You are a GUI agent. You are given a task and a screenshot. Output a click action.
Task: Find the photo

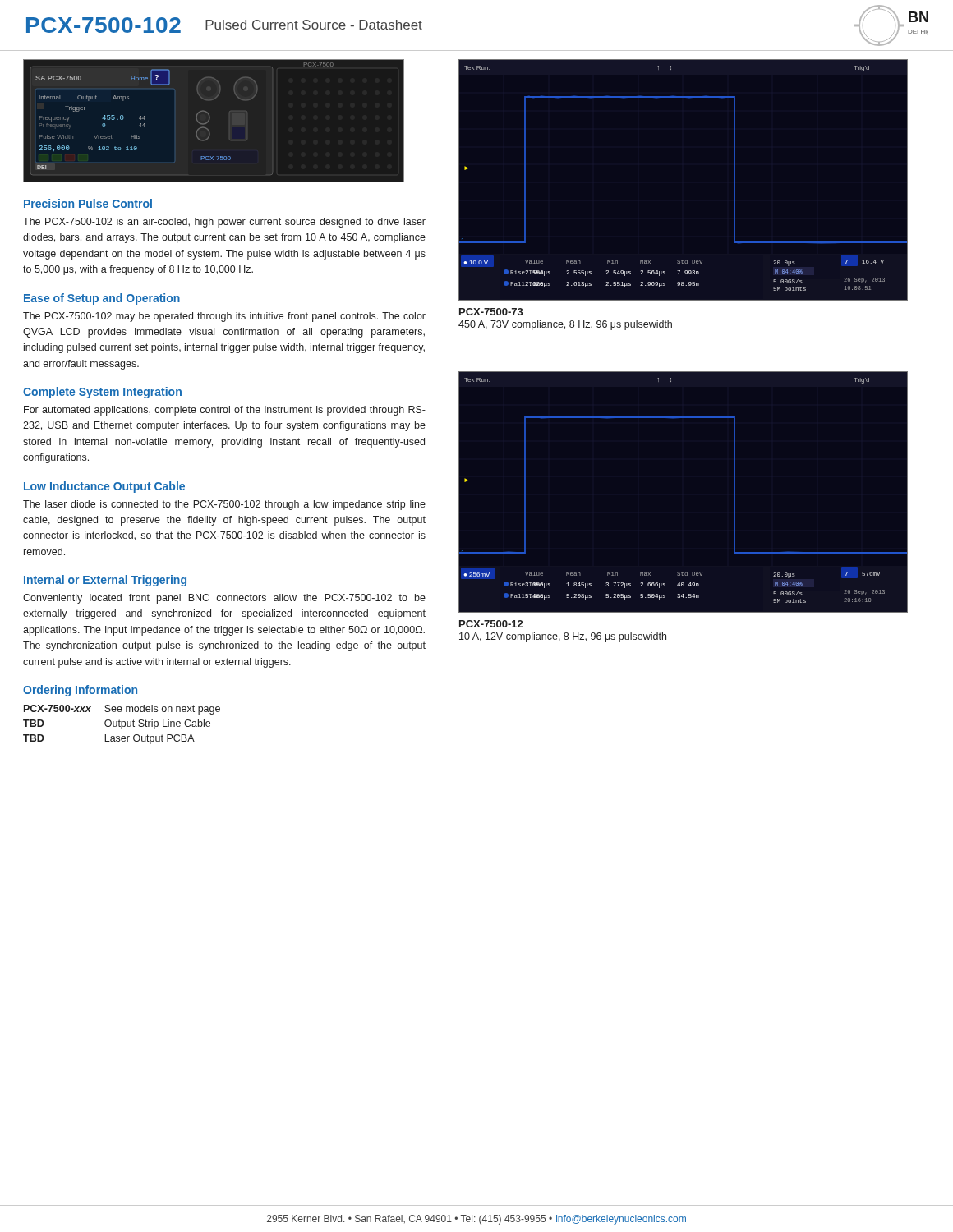tap(214, 121)
